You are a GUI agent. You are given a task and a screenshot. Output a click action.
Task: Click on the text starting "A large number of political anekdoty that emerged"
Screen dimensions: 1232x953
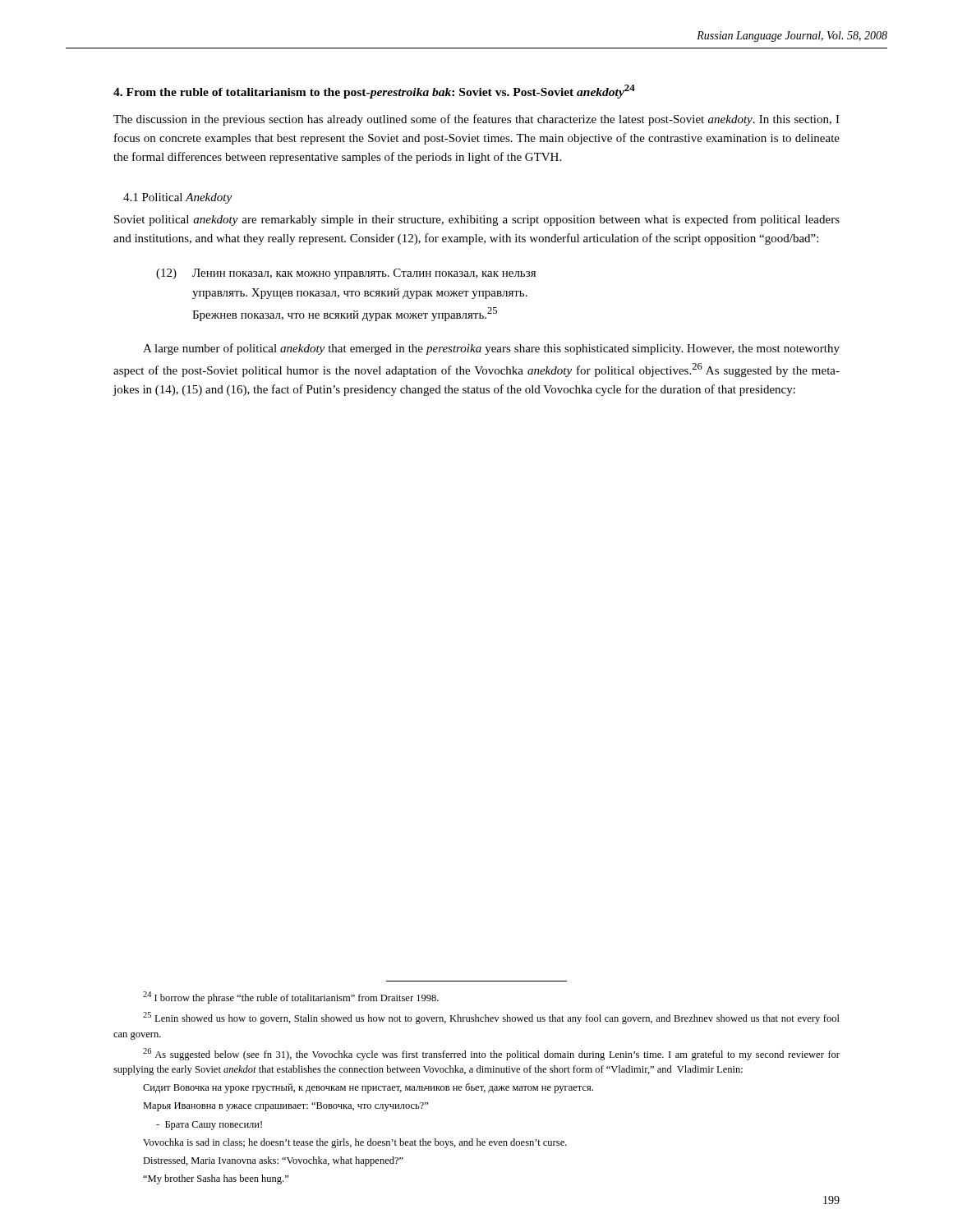[476, 369]
